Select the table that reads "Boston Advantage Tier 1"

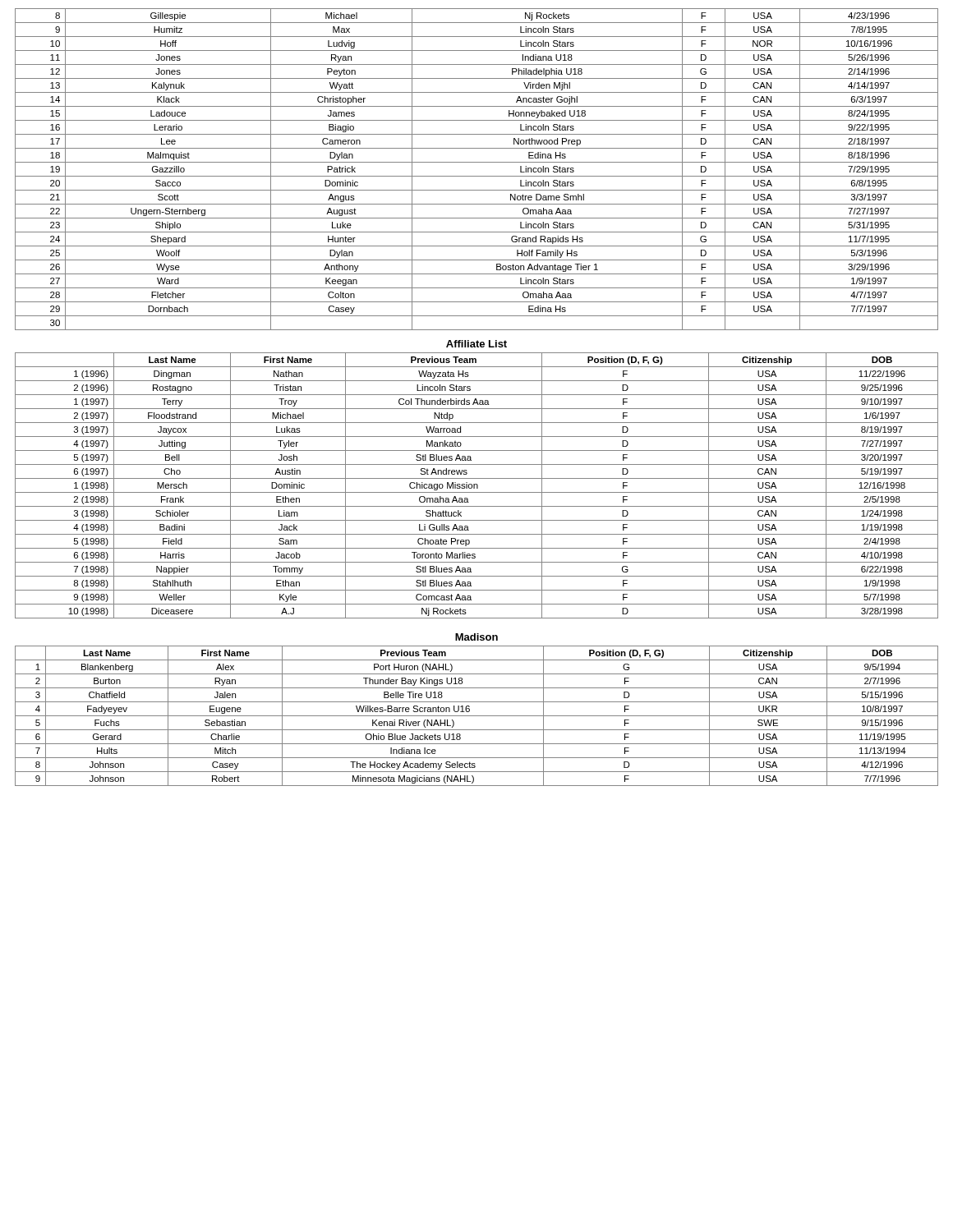(x=476, y=169)
